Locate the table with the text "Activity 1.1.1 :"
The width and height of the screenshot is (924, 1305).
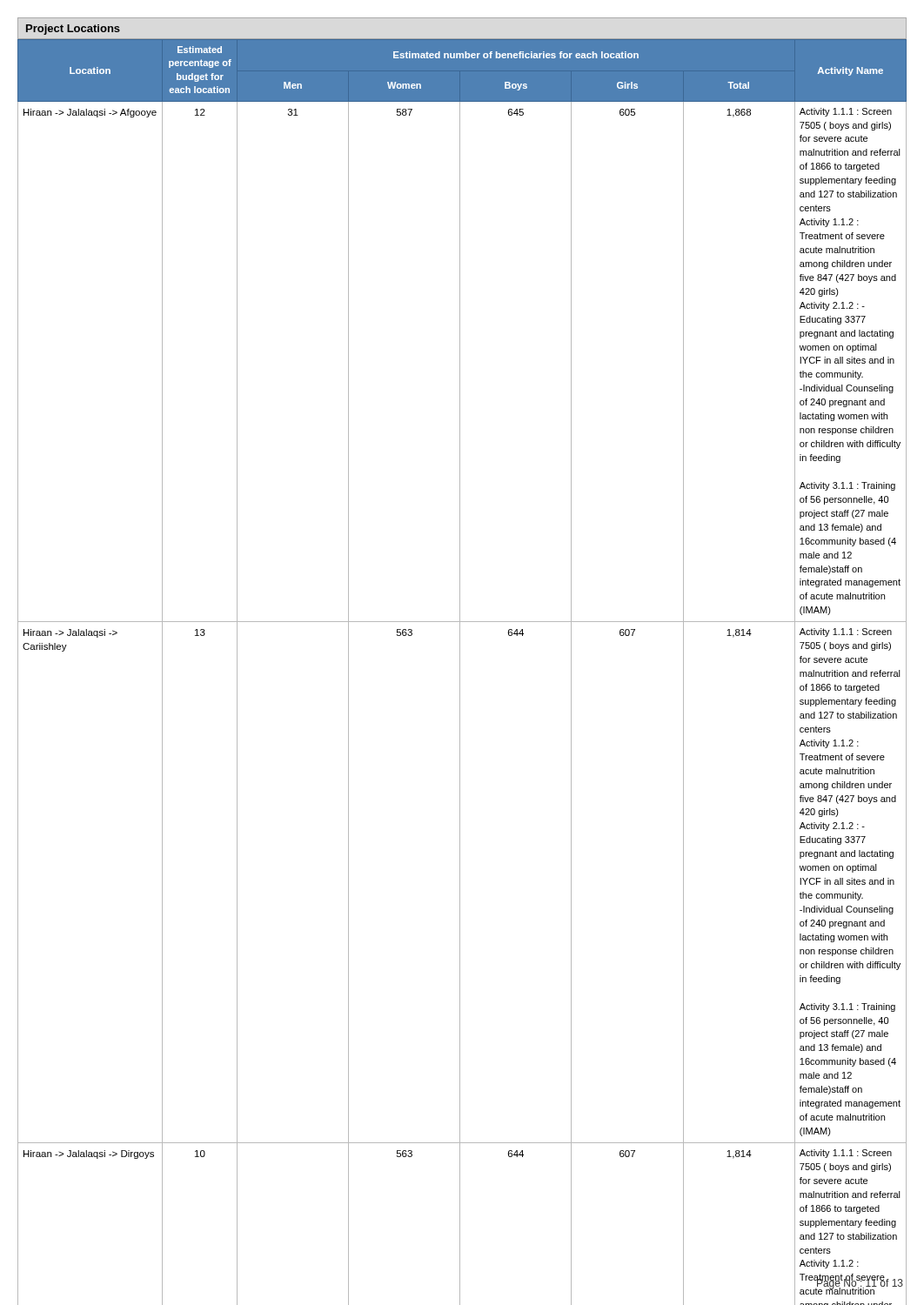(x=462, y=672)
